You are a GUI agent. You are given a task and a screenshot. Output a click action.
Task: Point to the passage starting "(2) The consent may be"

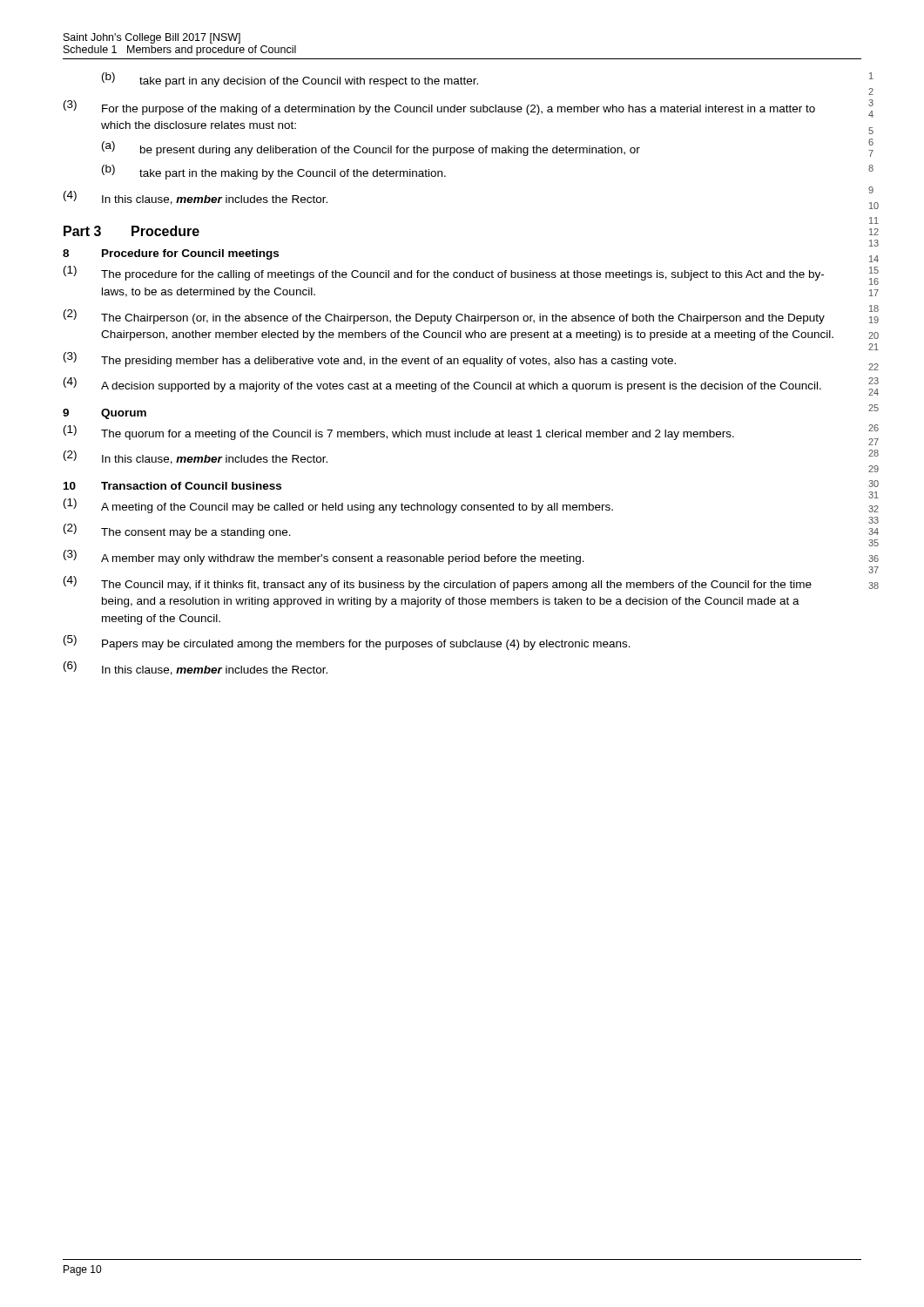click(x=177, y=531)
